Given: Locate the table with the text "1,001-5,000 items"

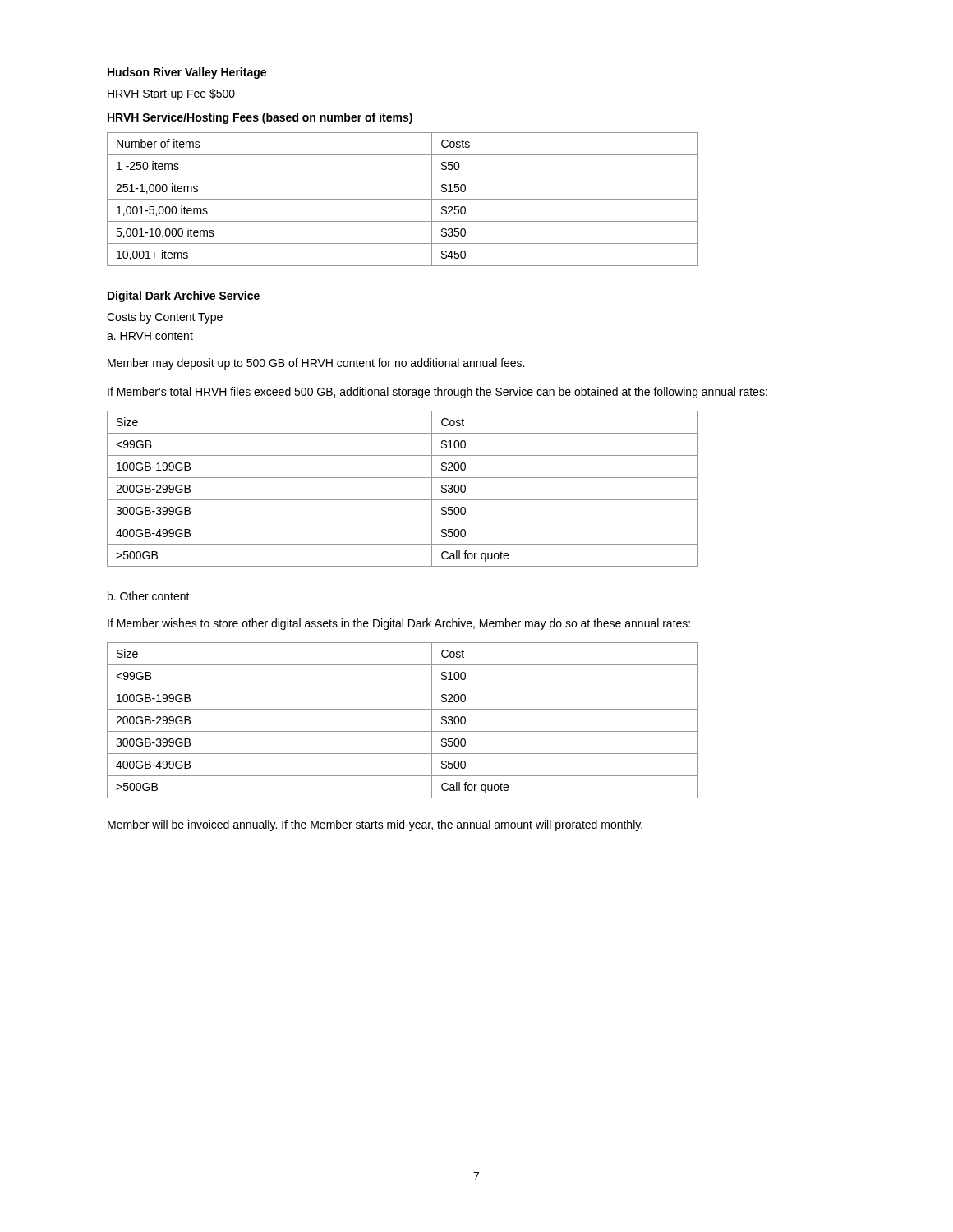Looking at the screenshot, I should [x=476, y=199].
